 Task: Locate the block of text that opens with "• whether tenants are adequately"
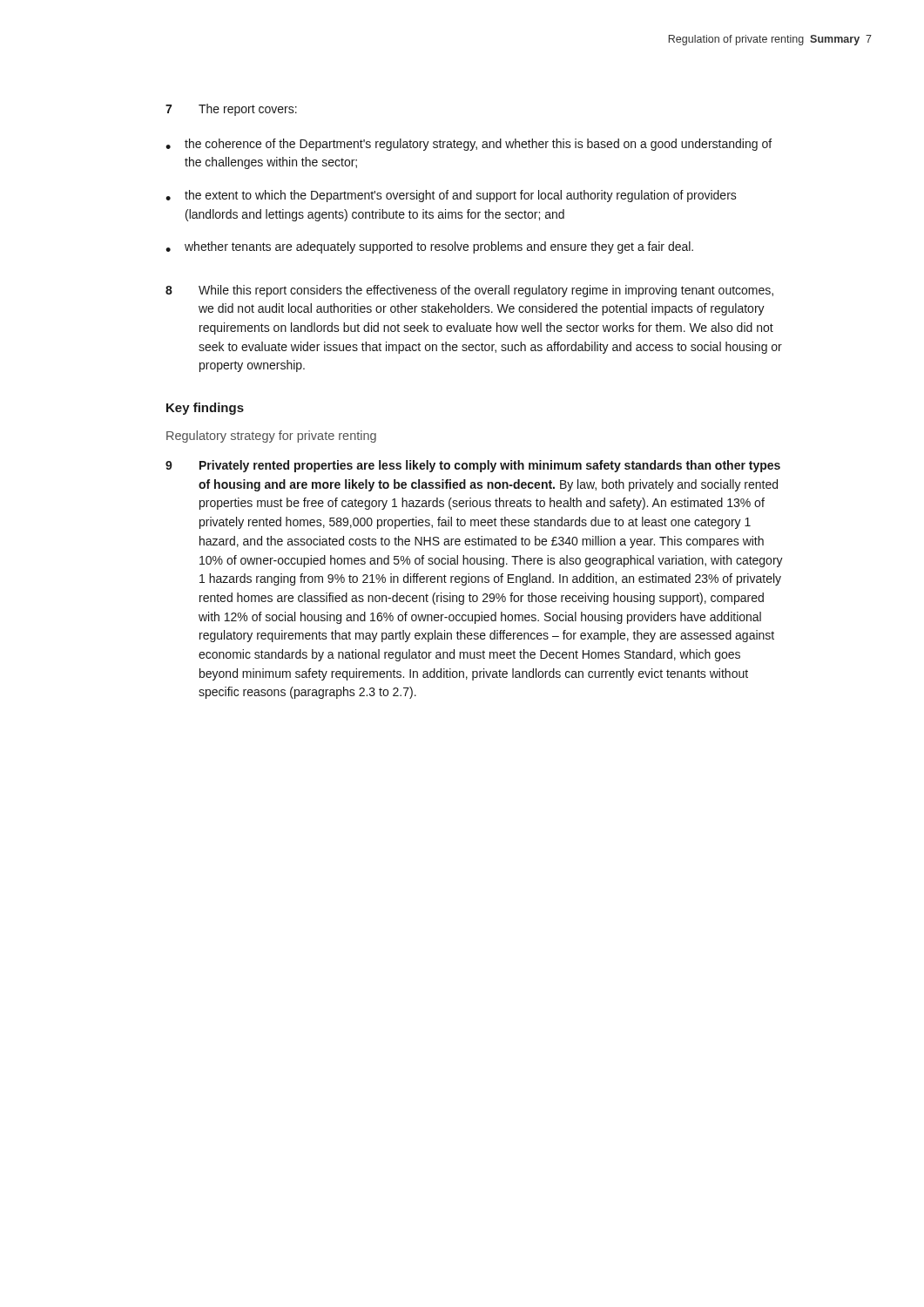tap(430, 250)
